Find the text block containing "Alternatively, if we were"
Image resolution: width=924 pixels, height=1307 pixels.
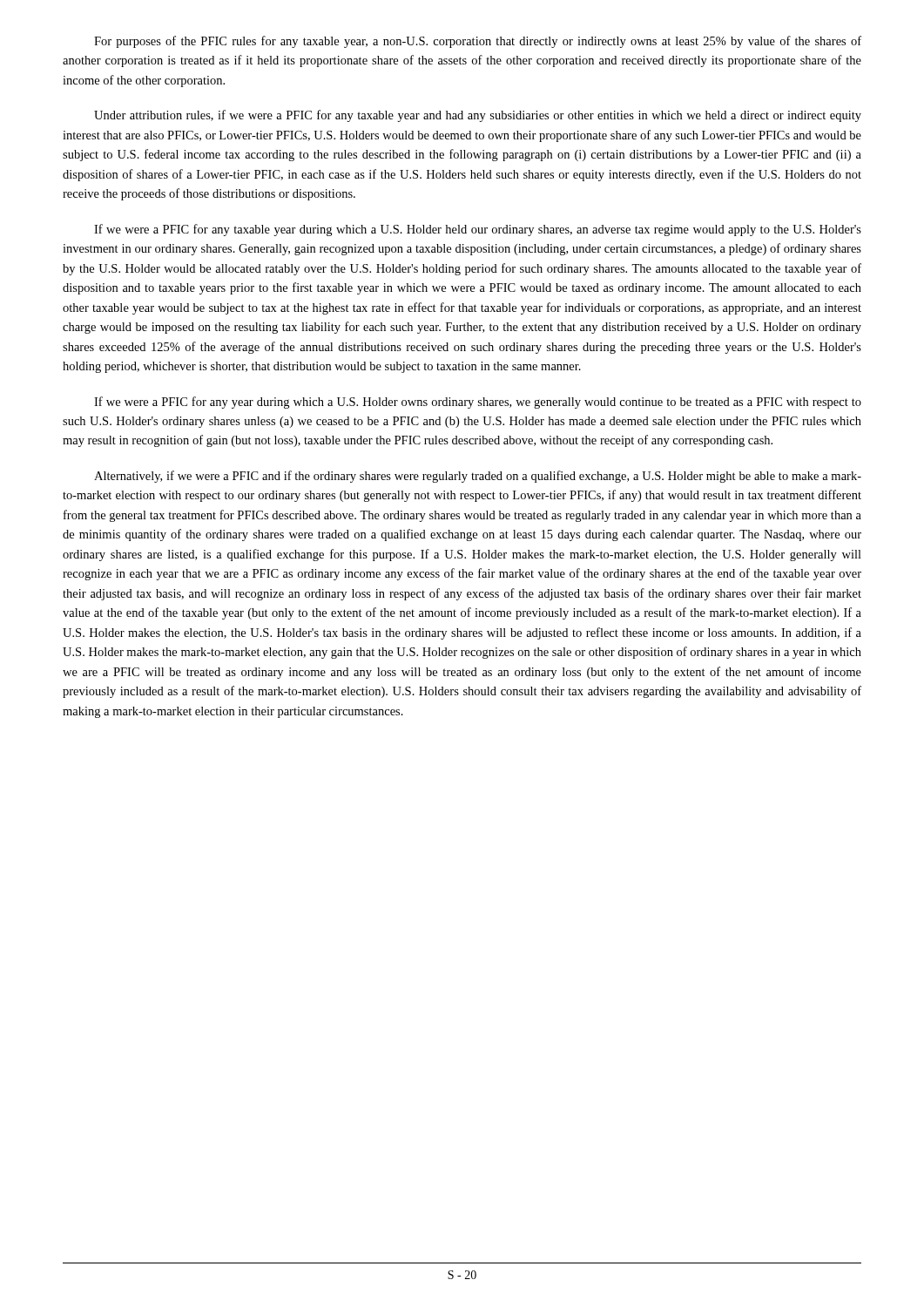[462, 593]
